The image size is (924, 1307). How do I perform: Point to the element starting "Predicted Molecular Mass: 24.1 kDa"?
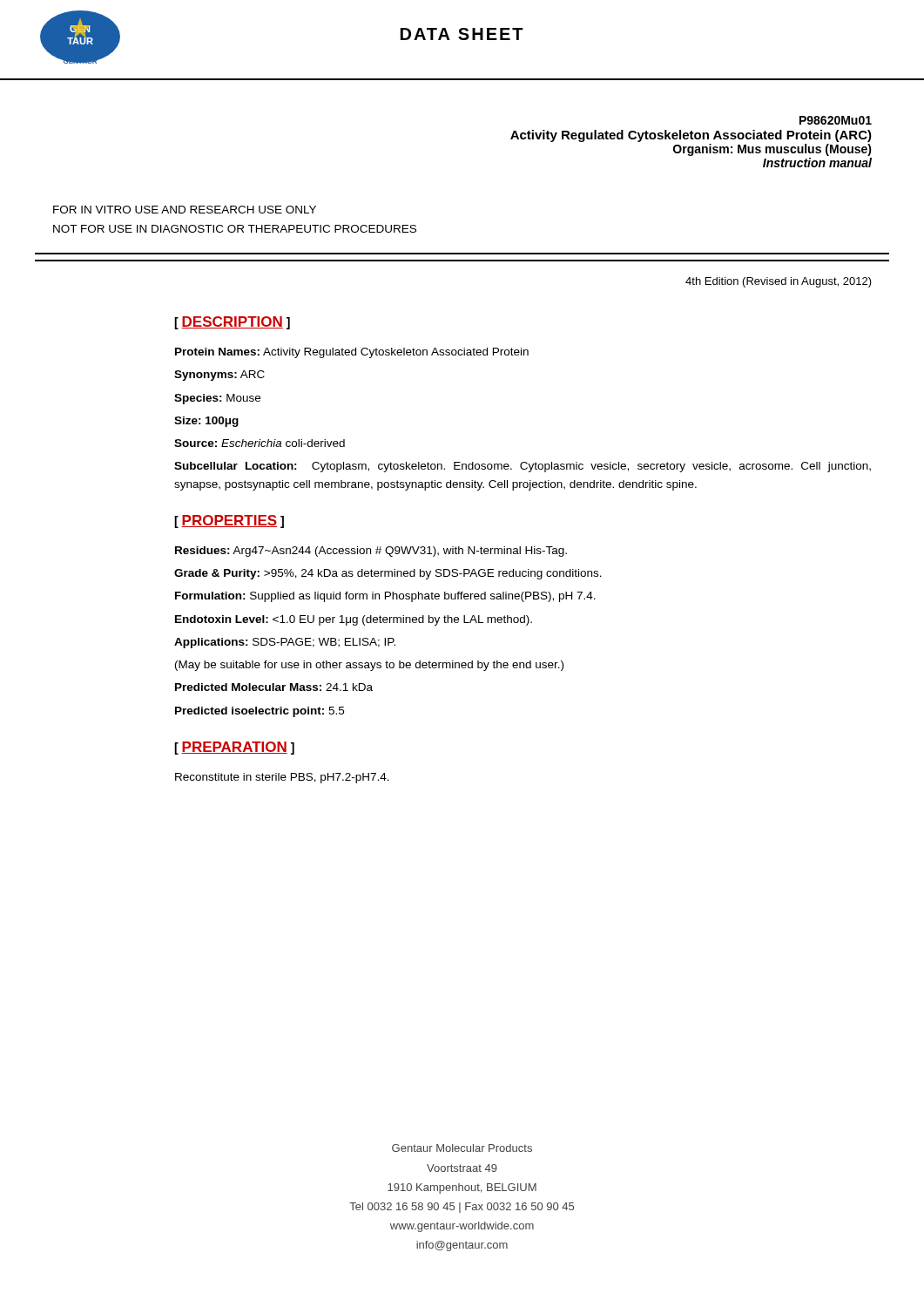tap(274, 687)
